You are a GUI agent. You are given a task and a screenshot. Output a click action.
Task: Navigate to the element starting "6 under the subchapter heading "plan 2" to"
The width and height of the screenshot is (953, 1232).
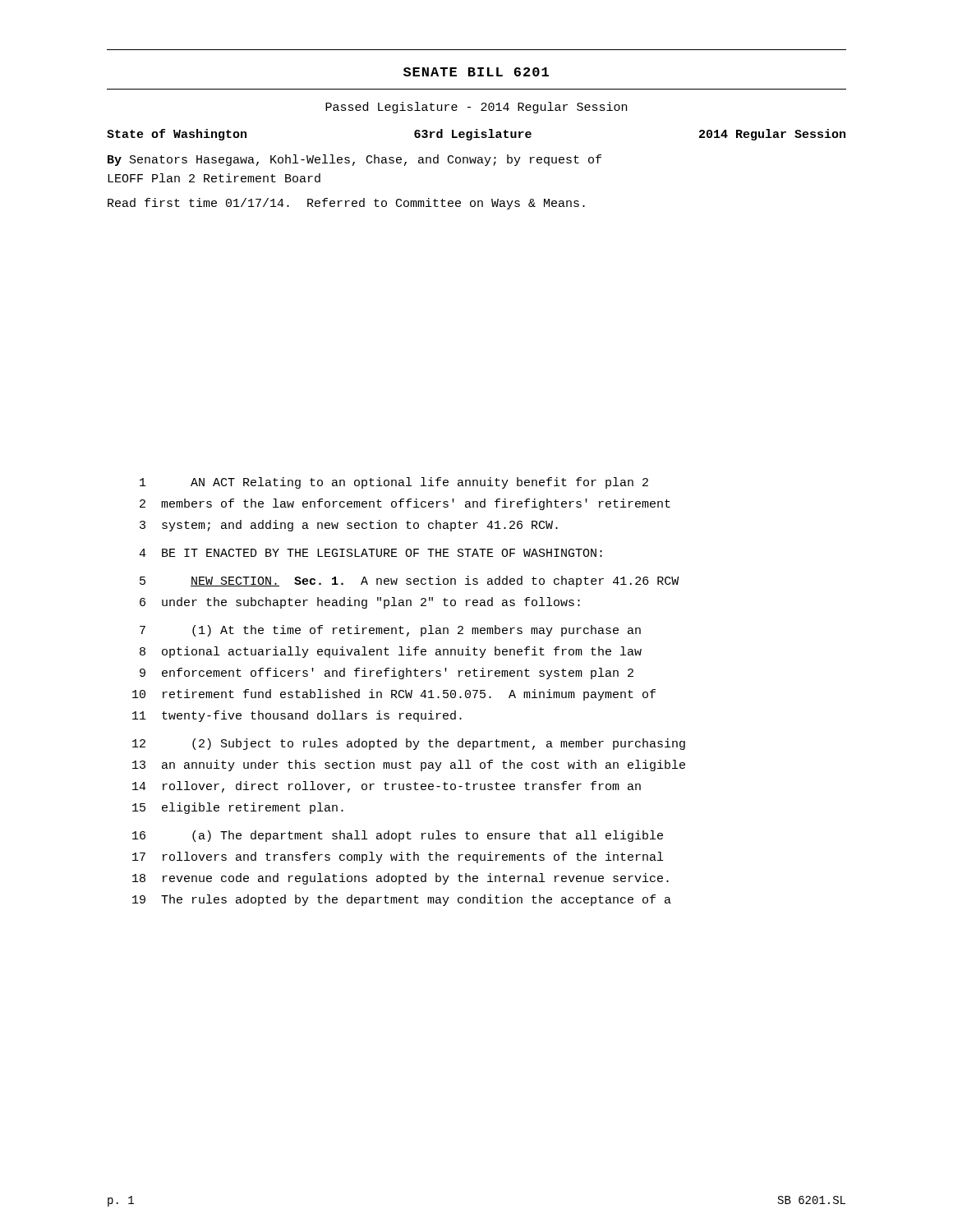[x=476, y=604]
